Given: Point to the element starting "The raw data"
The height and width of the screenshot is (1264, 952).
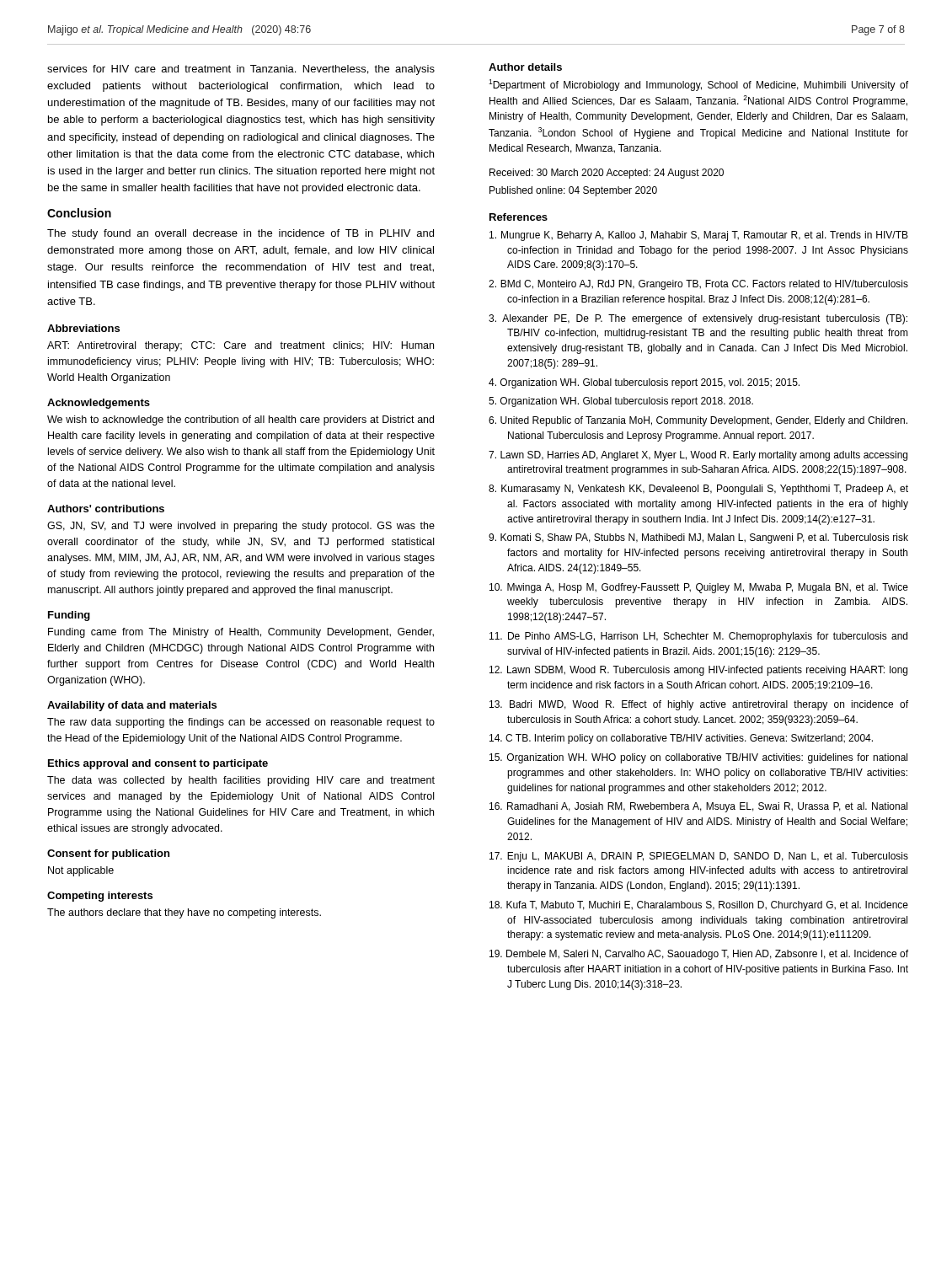Looking at the screenshot, I should (241, 730).
